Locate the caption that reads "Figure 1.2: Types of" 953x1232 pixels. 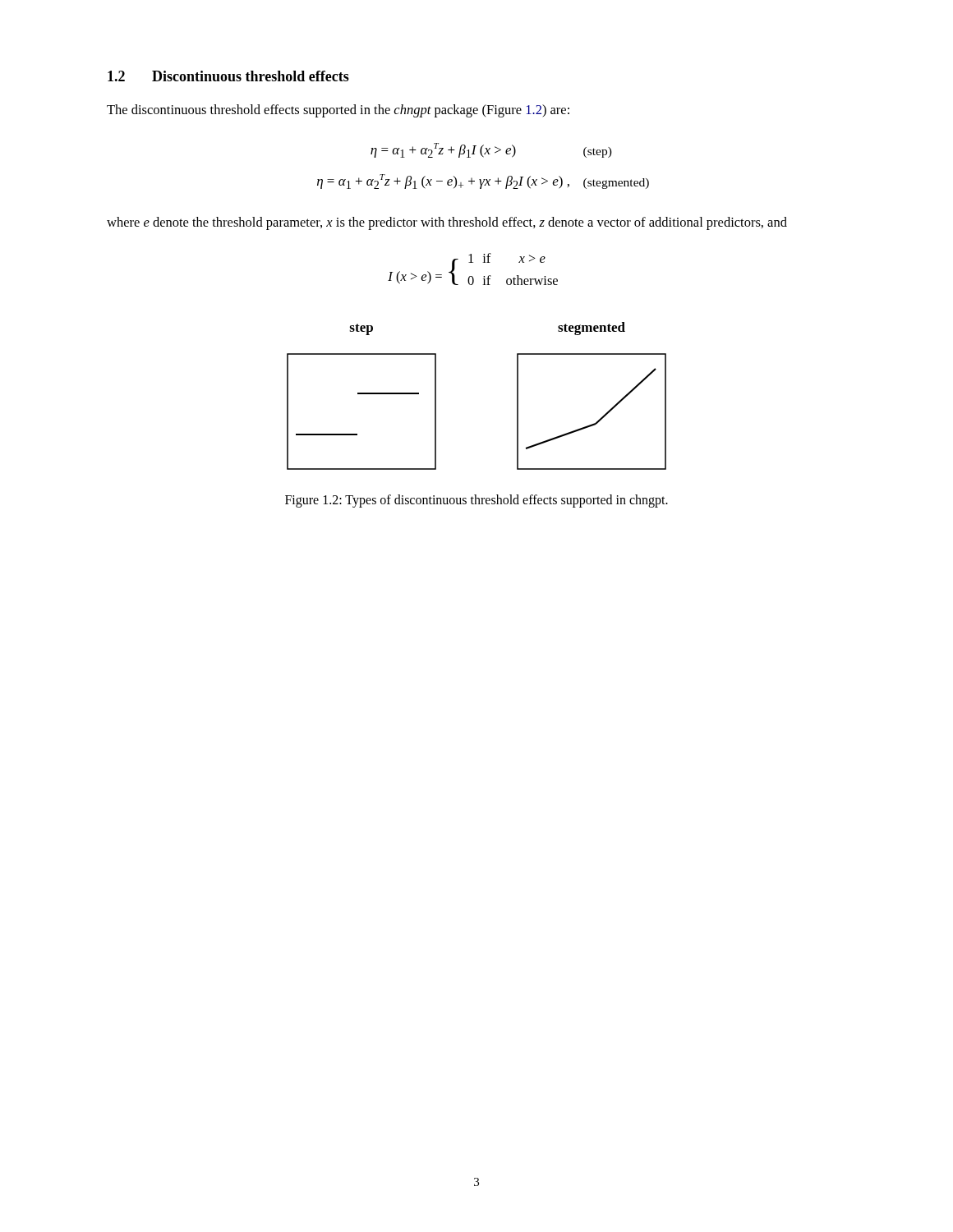coord(476,500)
